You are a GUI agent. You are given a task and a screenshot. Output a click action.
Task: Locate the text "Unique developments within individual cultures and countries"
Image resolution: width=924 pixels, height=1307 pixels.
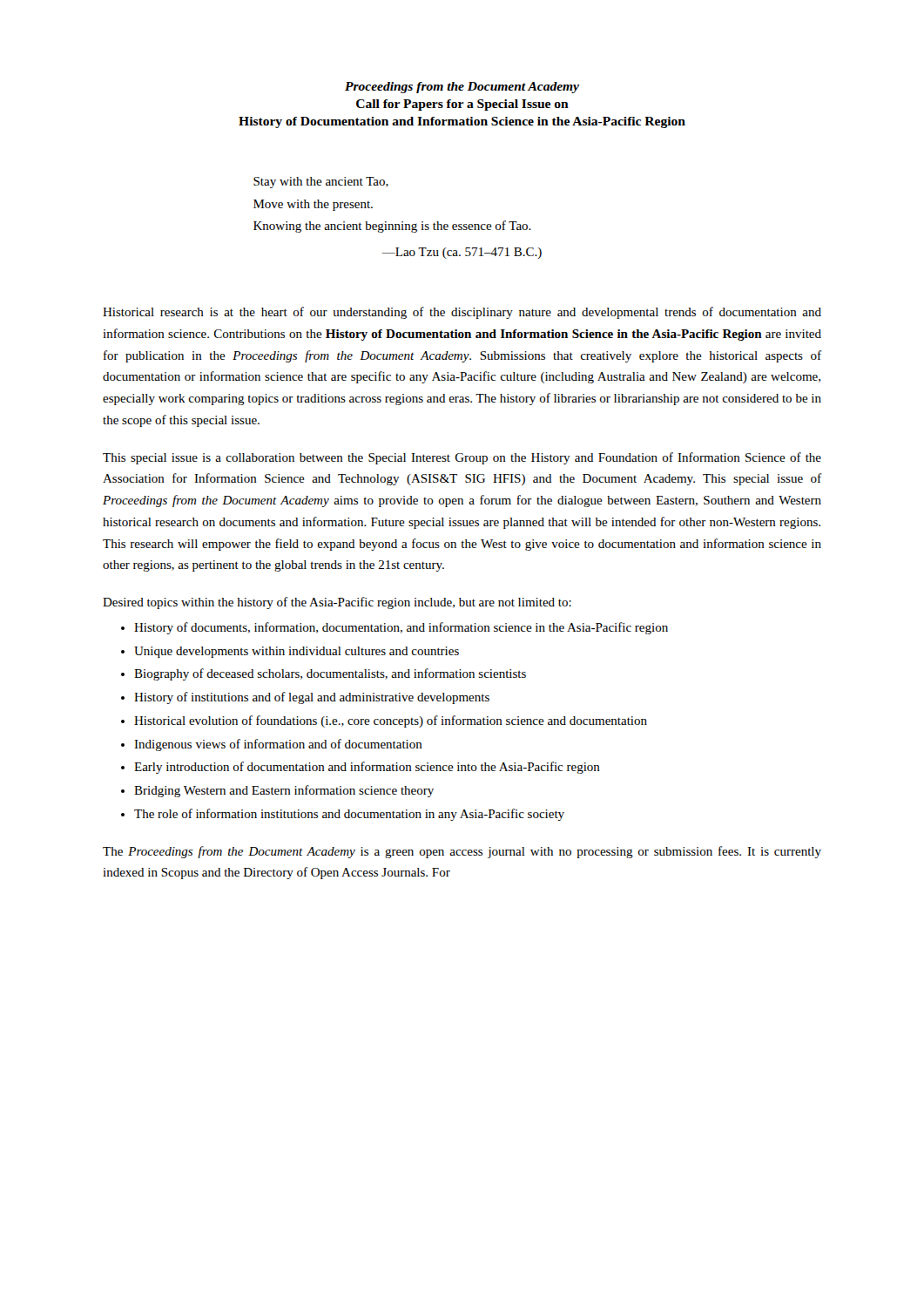point(297,650)
